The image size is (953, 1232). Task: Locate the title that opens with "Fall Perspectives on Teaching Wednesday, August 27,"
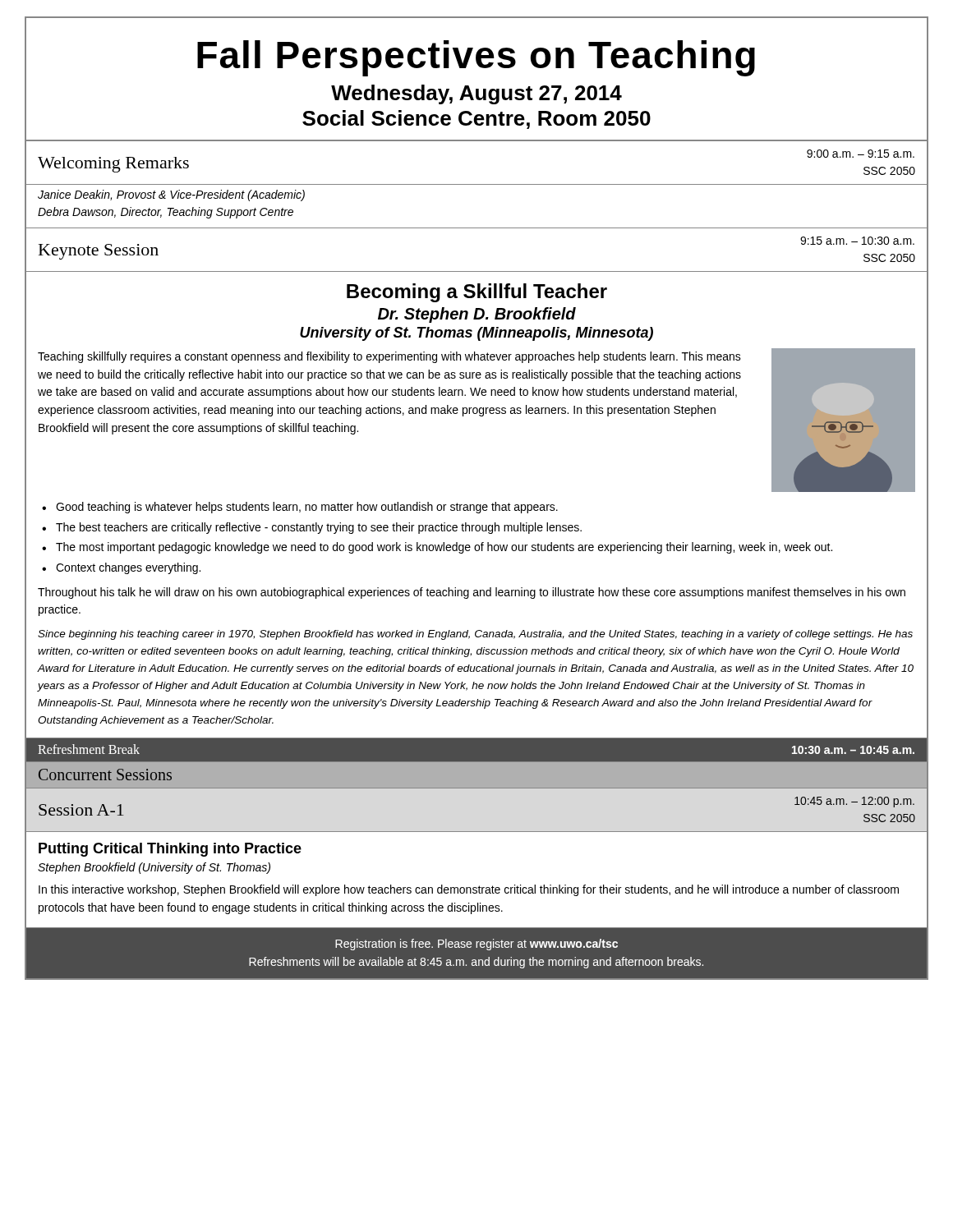click(476, 82)
